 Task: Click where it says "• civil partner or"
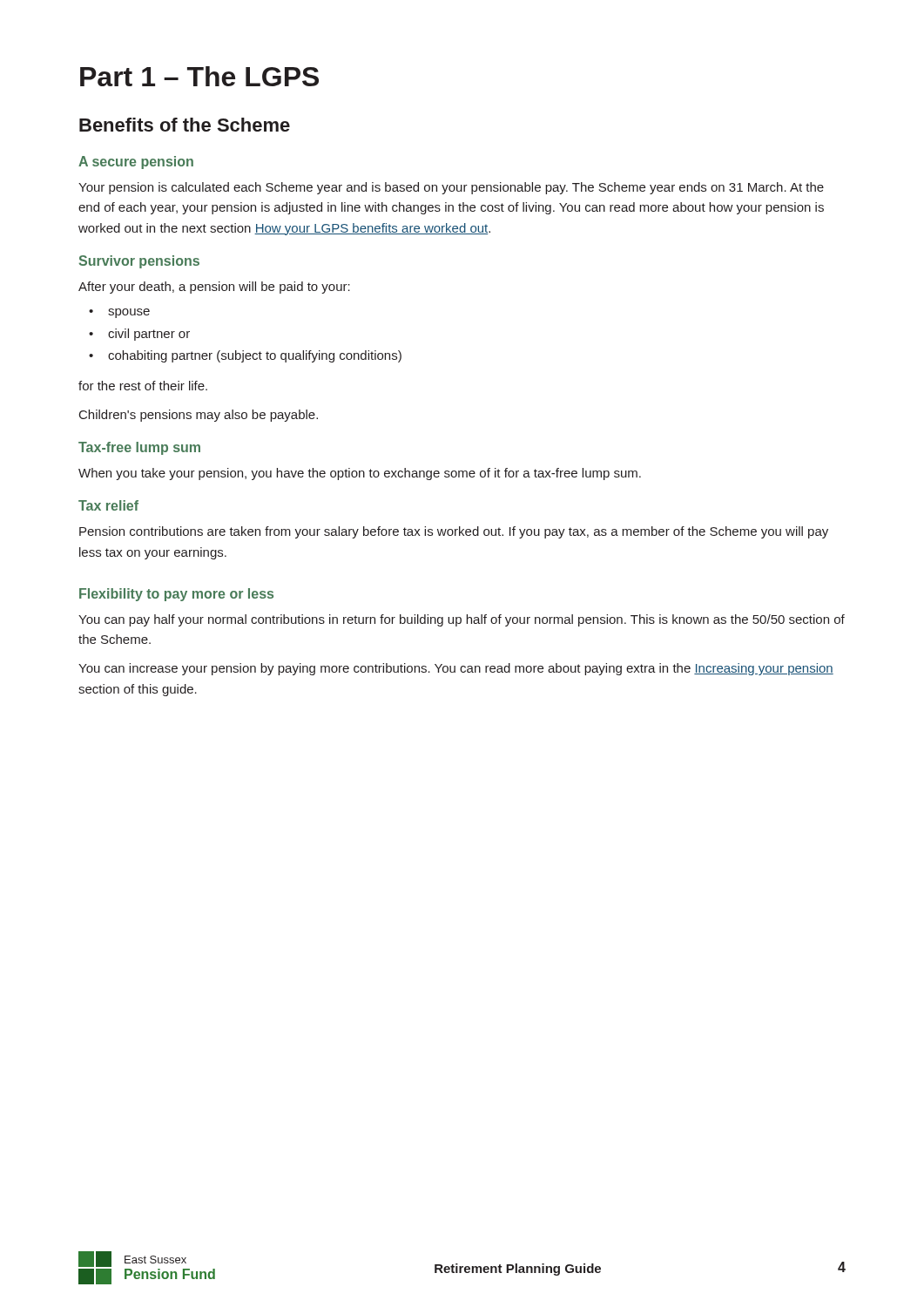tap(139, 333)
